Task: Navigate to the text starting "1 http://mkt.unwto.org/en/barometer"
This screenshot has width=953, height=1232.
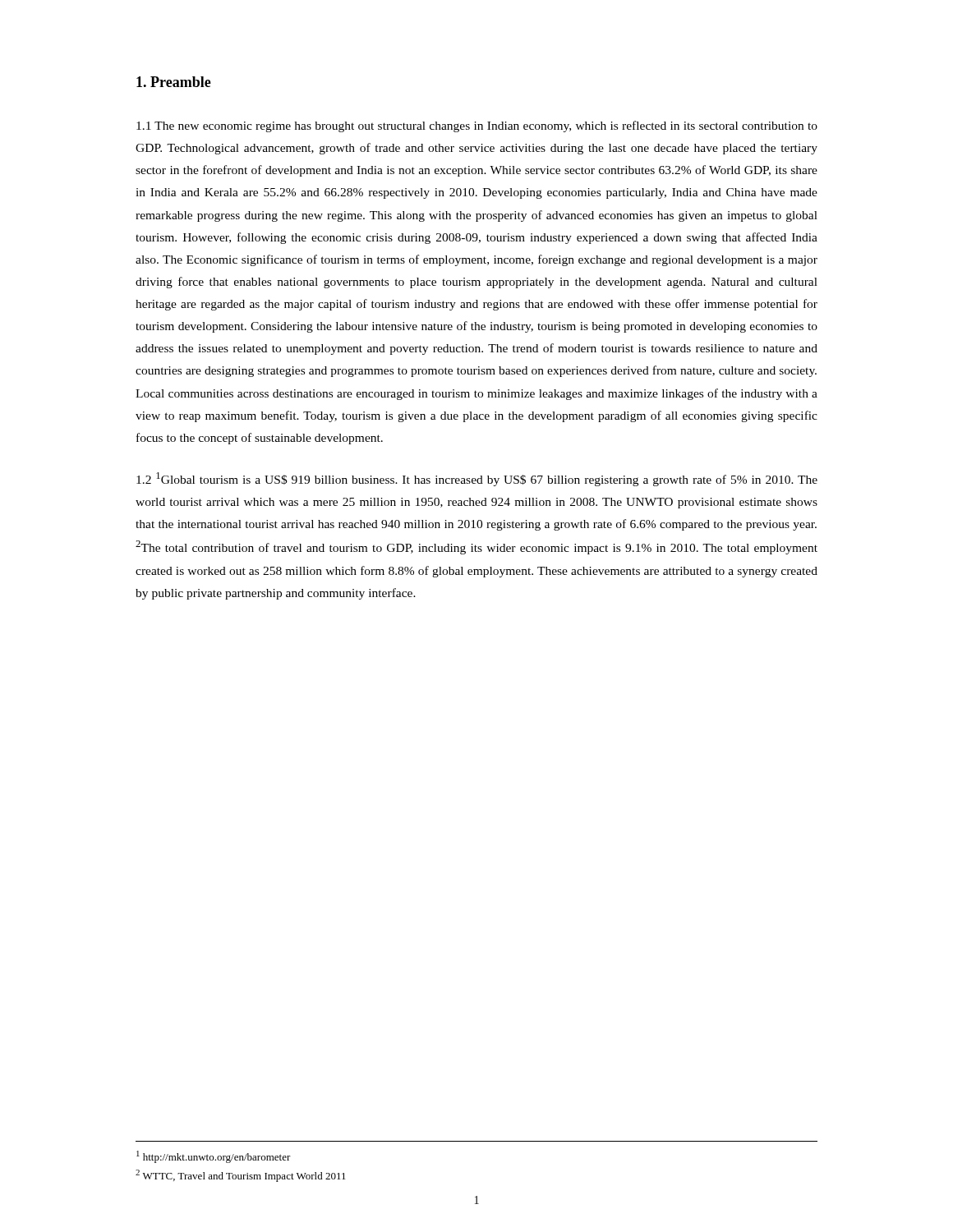Action: (214, 1157)
